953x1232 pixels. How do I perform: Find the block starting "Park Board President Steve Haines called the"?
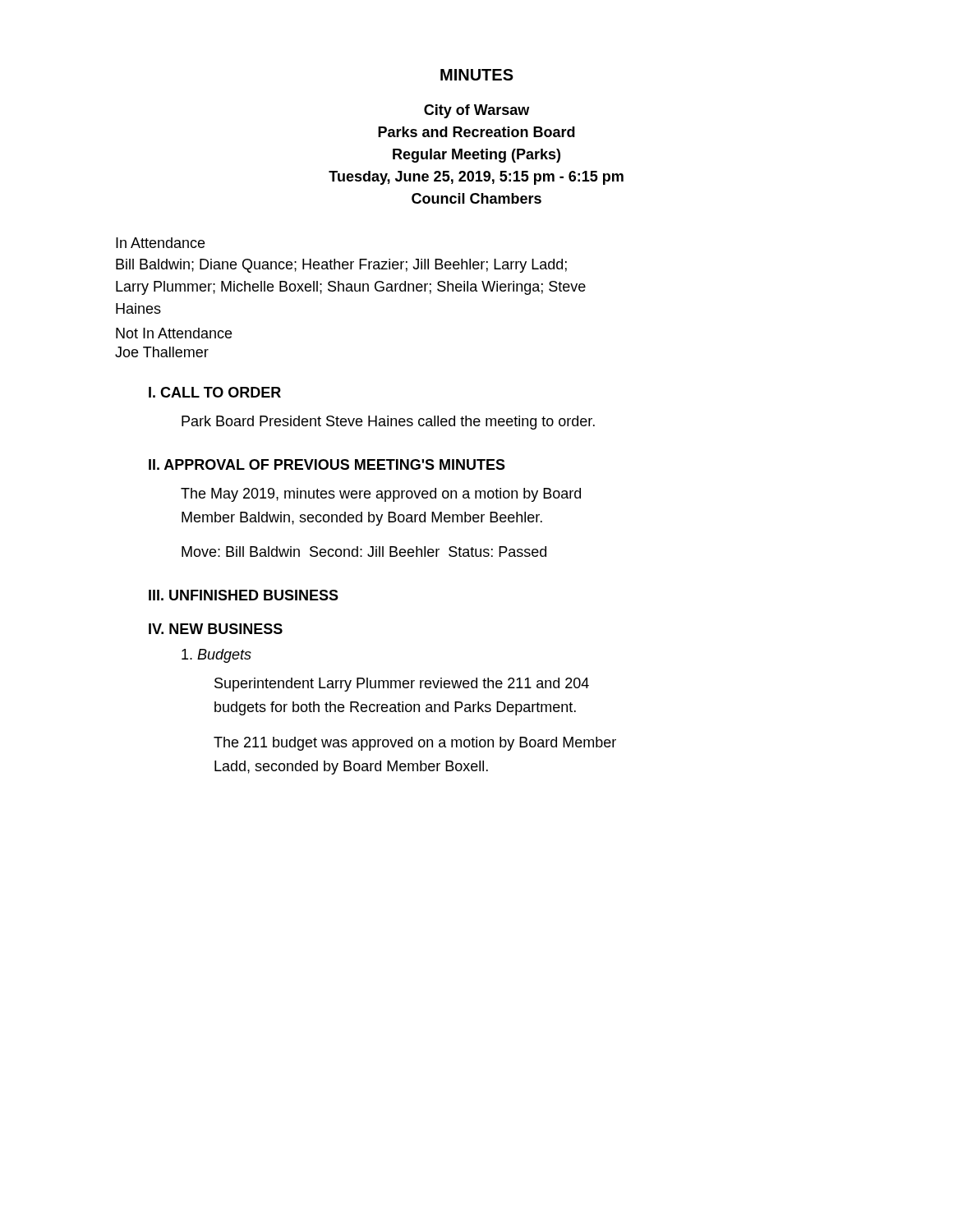click(x=388, y=421)
